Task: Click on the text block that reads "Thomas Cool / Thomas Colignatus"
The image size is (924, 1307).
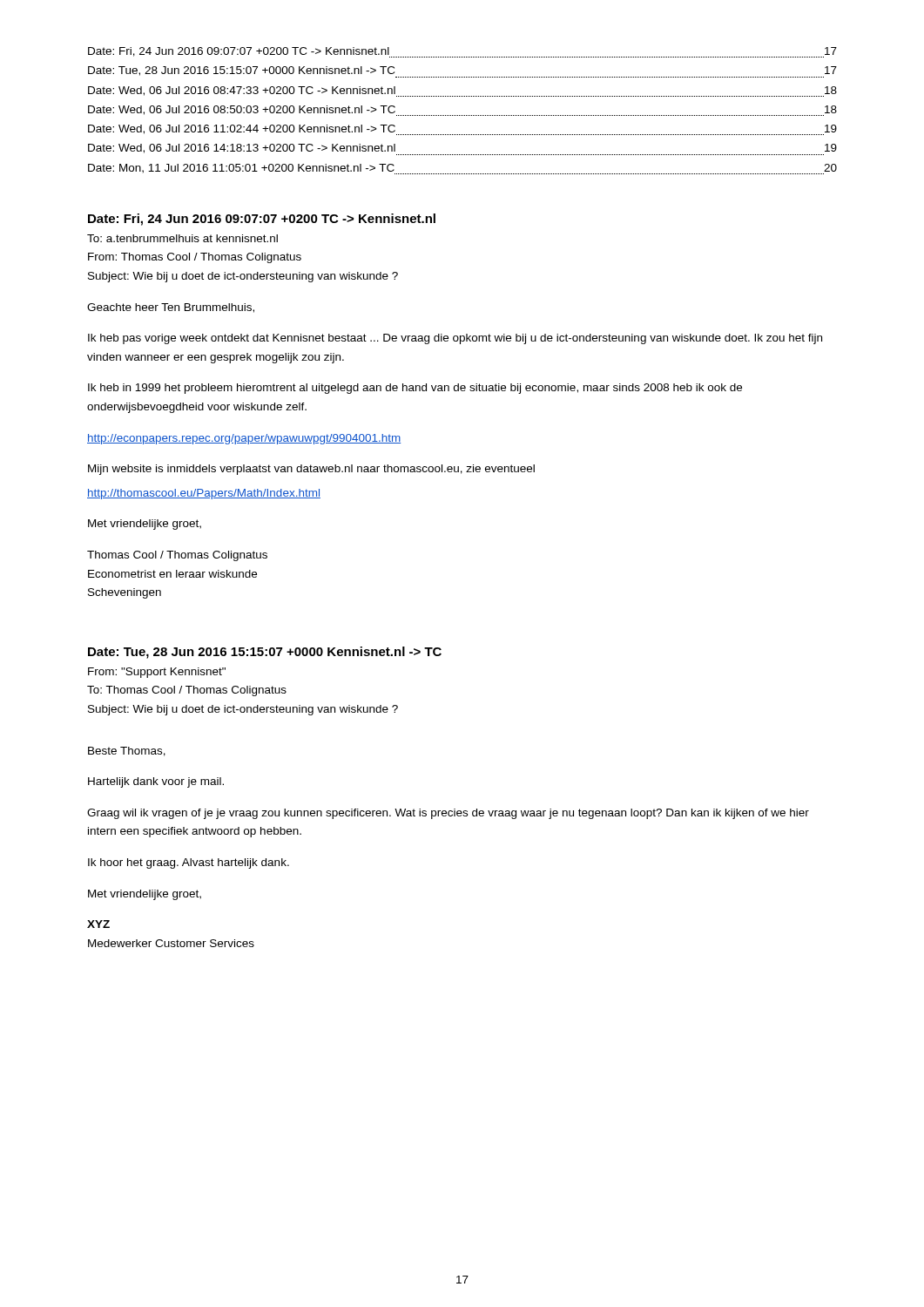Action: point(178,573)
